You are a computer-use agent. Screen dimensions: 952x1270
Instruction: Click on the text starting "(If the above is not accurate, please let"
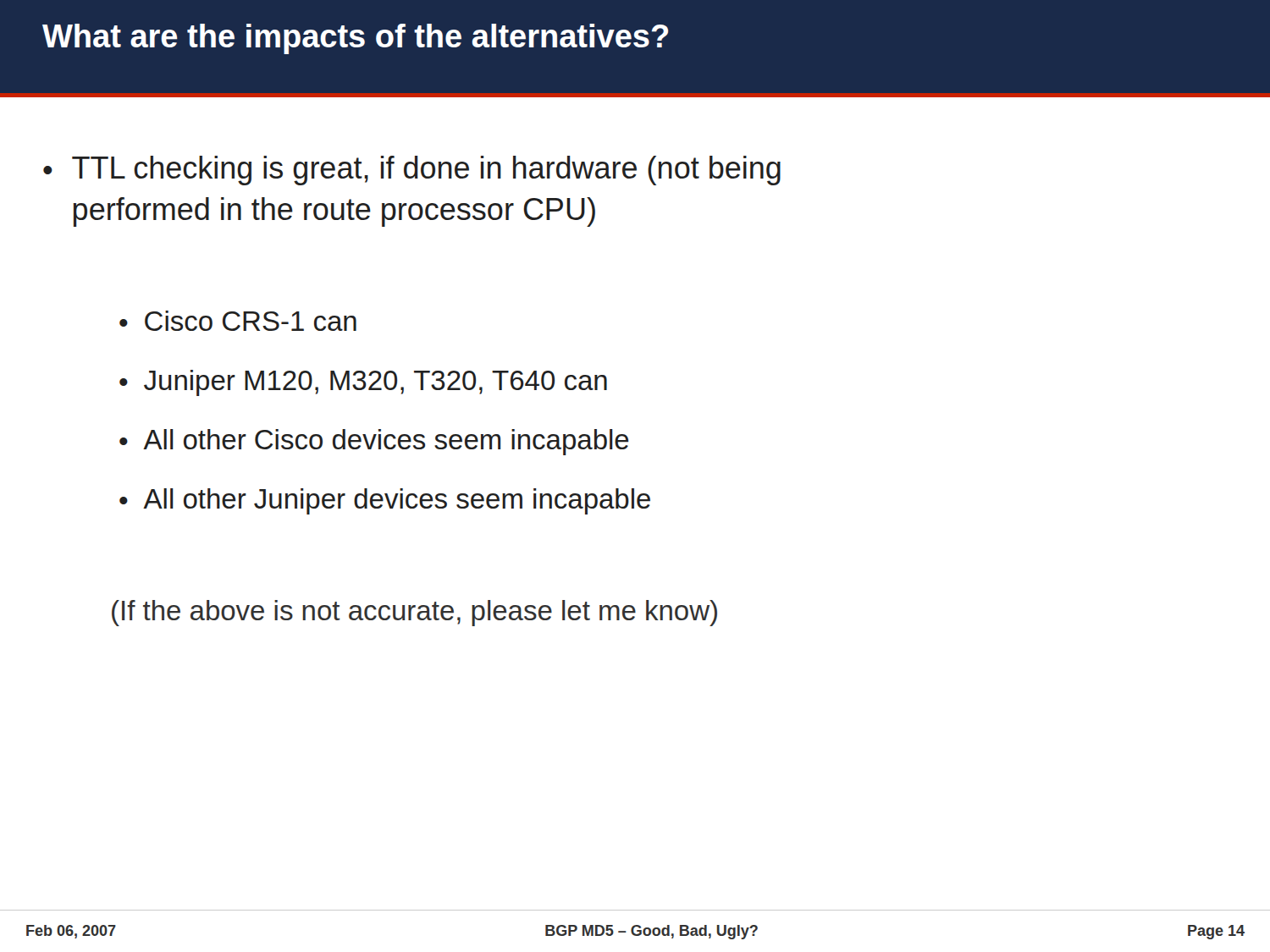click(414, 611)
